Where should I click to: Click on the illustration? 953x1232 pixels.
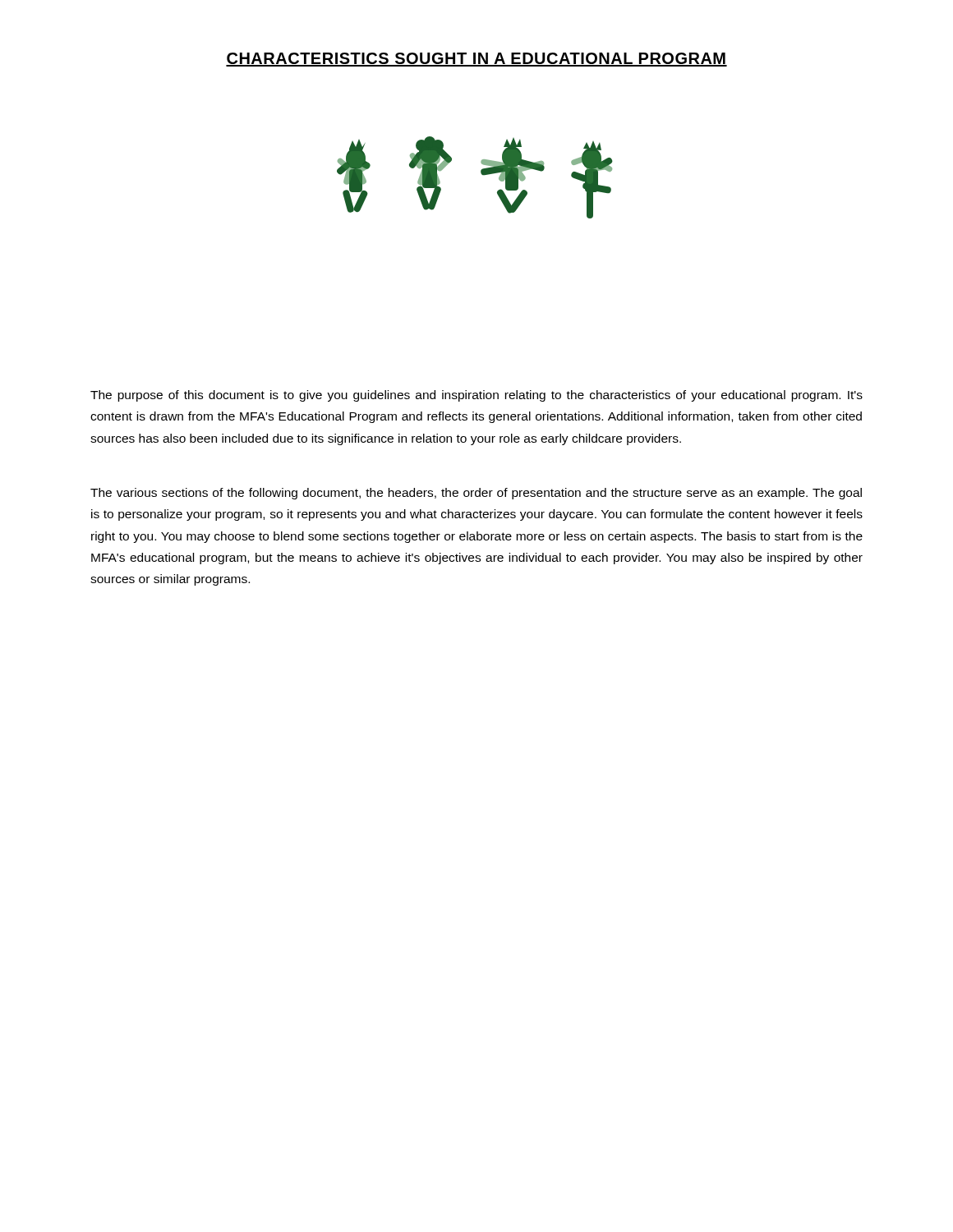point(476,224)
